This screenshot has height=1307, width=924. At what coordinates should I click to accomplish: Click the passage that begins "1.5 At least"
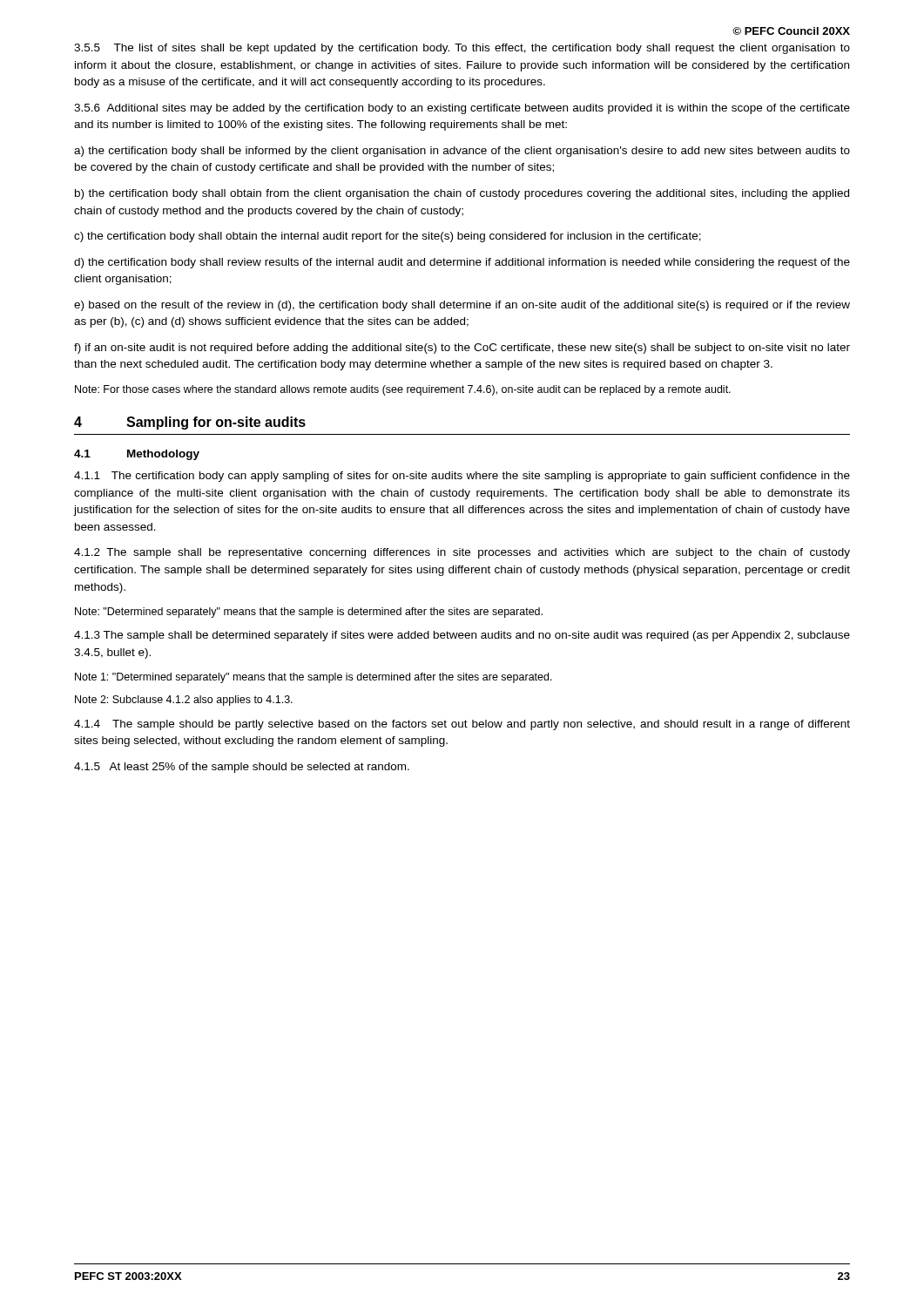[242, 766]
